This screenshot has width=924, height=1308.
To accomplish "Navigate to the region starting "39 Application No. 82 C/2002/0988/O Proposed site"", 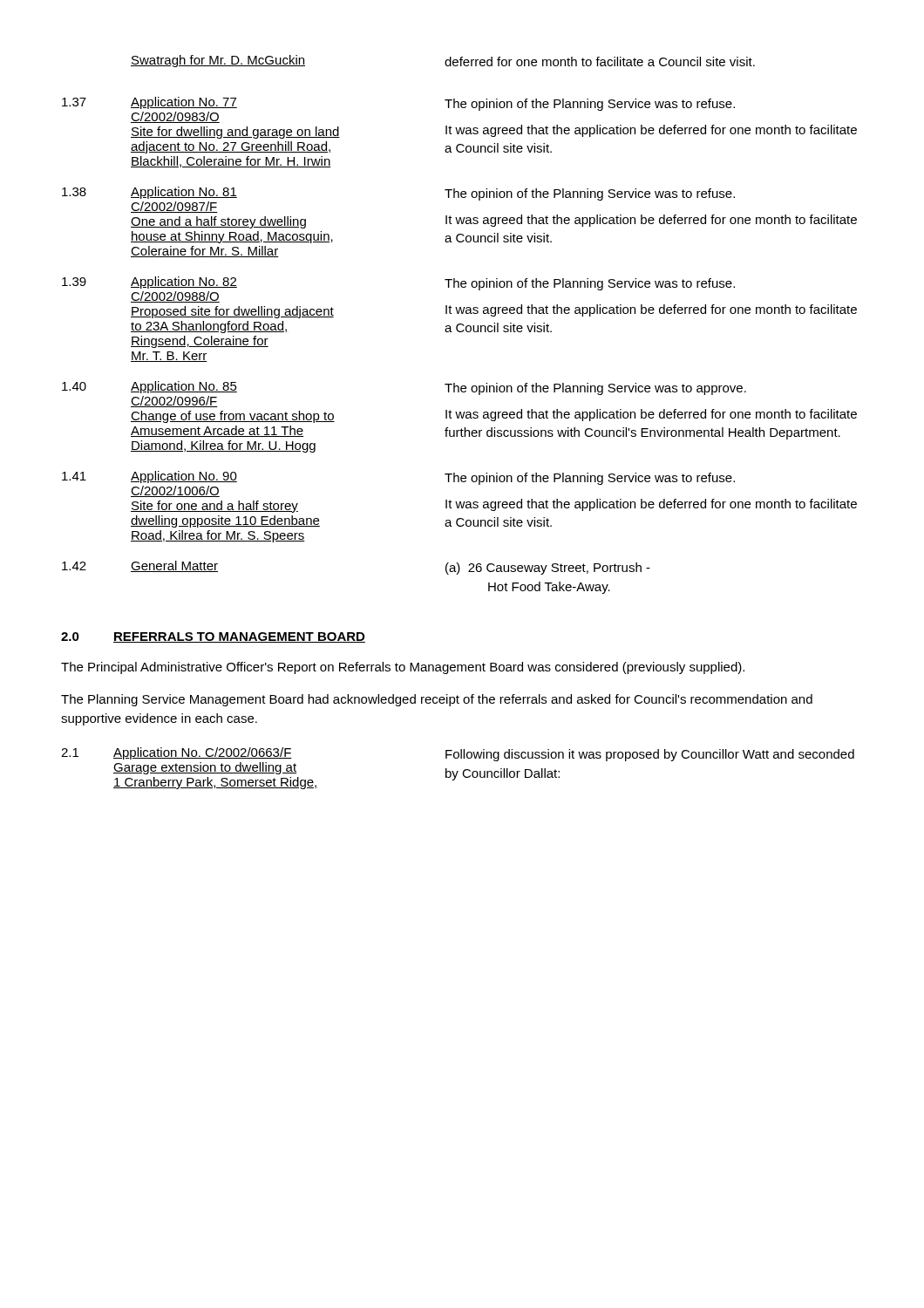I will (462, 318).
